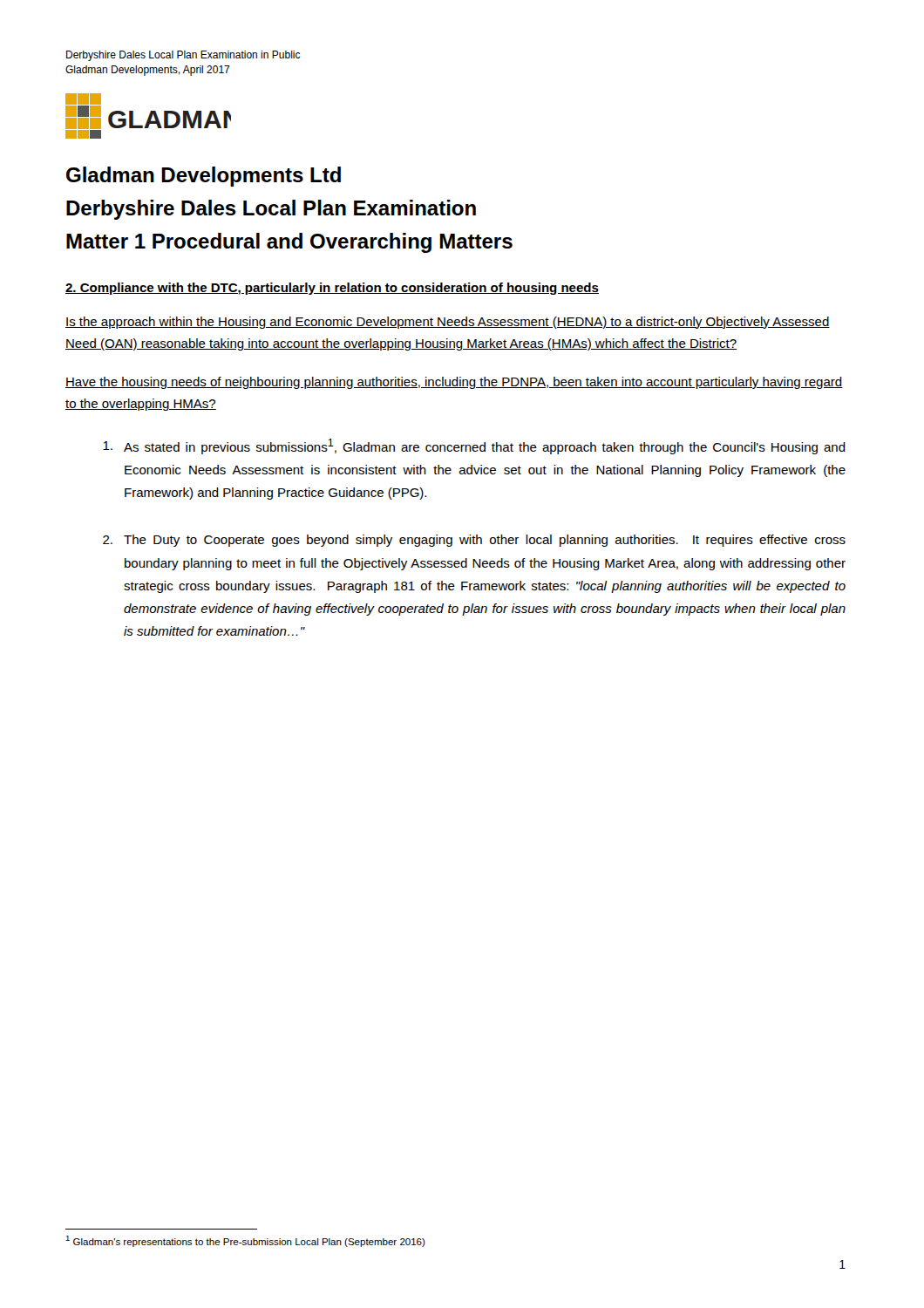Viewport: 924px width, 1308px height.
Task: Select the list item containing "As stated in"
Action: 455,469
